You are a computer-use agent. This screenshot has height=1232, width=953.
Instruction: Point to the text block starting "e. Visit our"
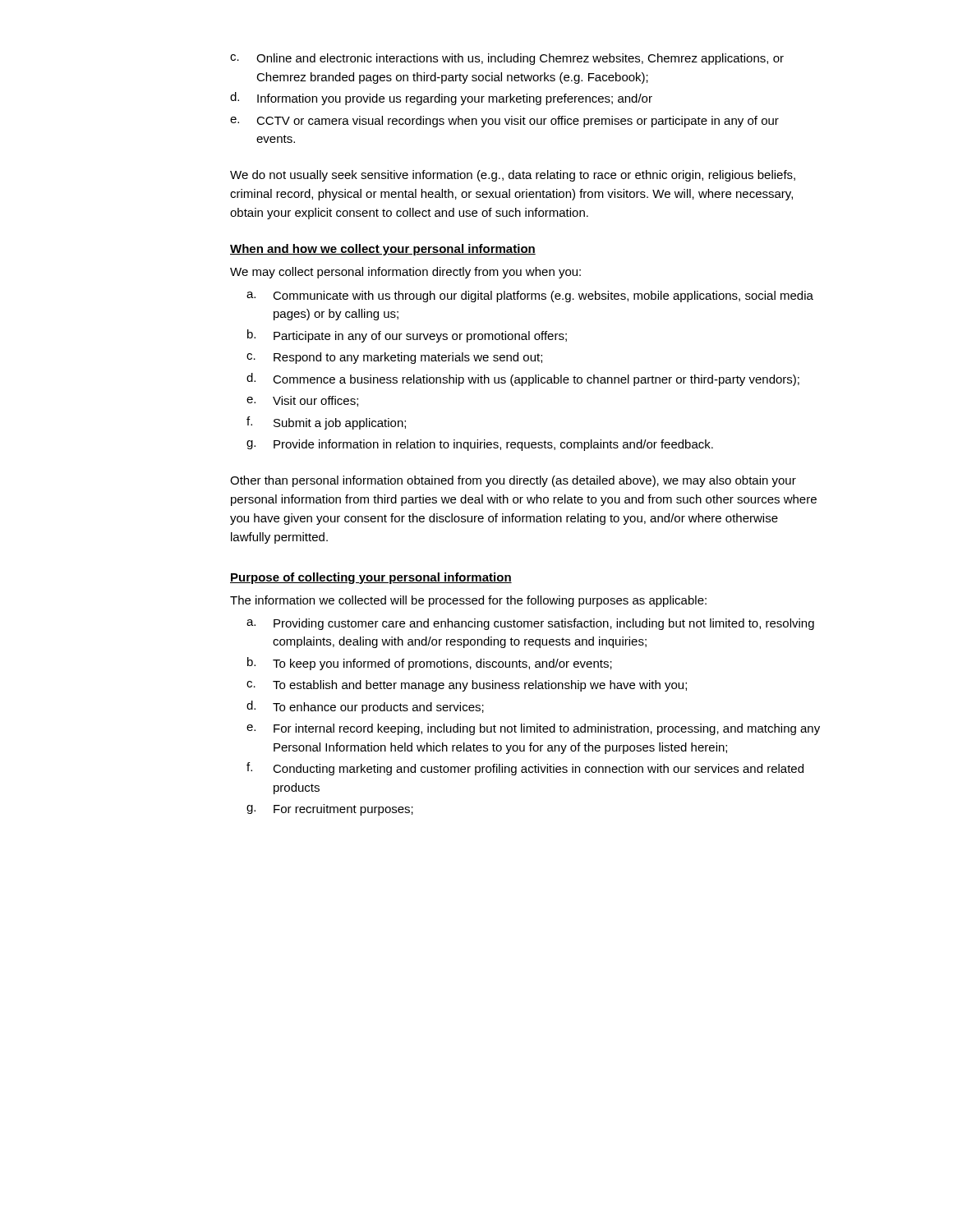[x=302, y=401]
